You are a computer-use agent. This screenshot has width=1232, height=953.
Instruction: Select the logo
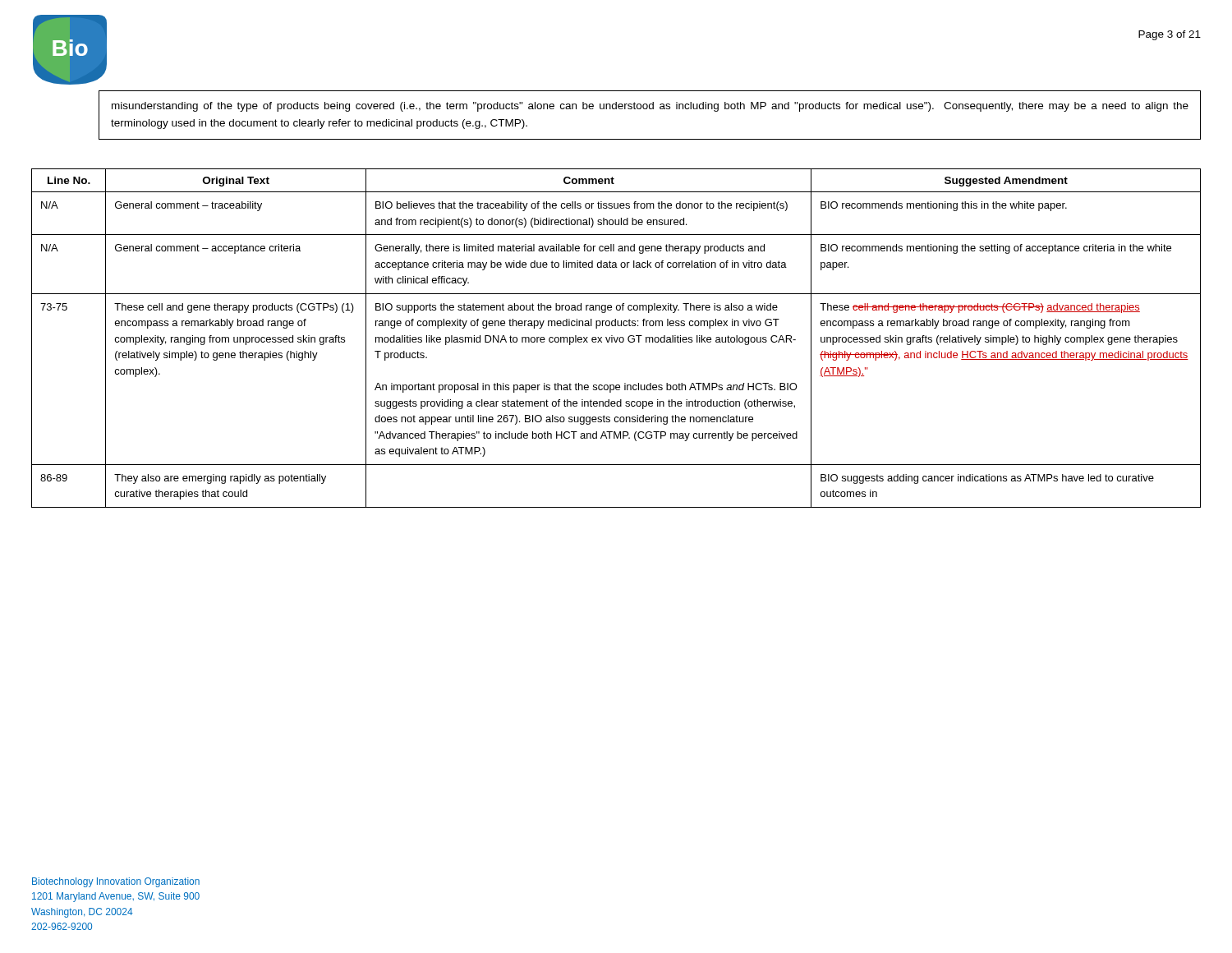(57, 51)
